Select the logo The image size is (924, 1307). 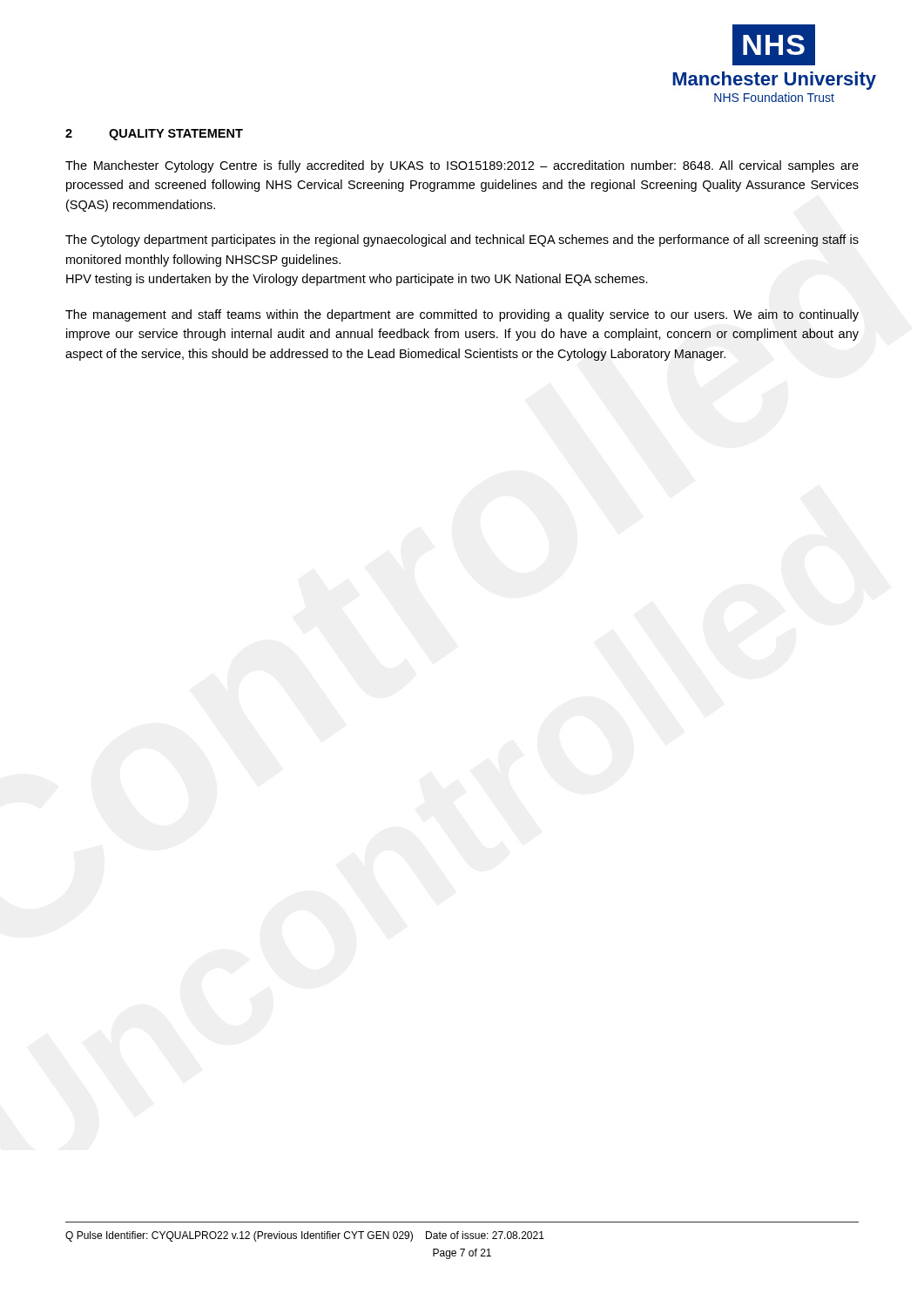(774, 65)
